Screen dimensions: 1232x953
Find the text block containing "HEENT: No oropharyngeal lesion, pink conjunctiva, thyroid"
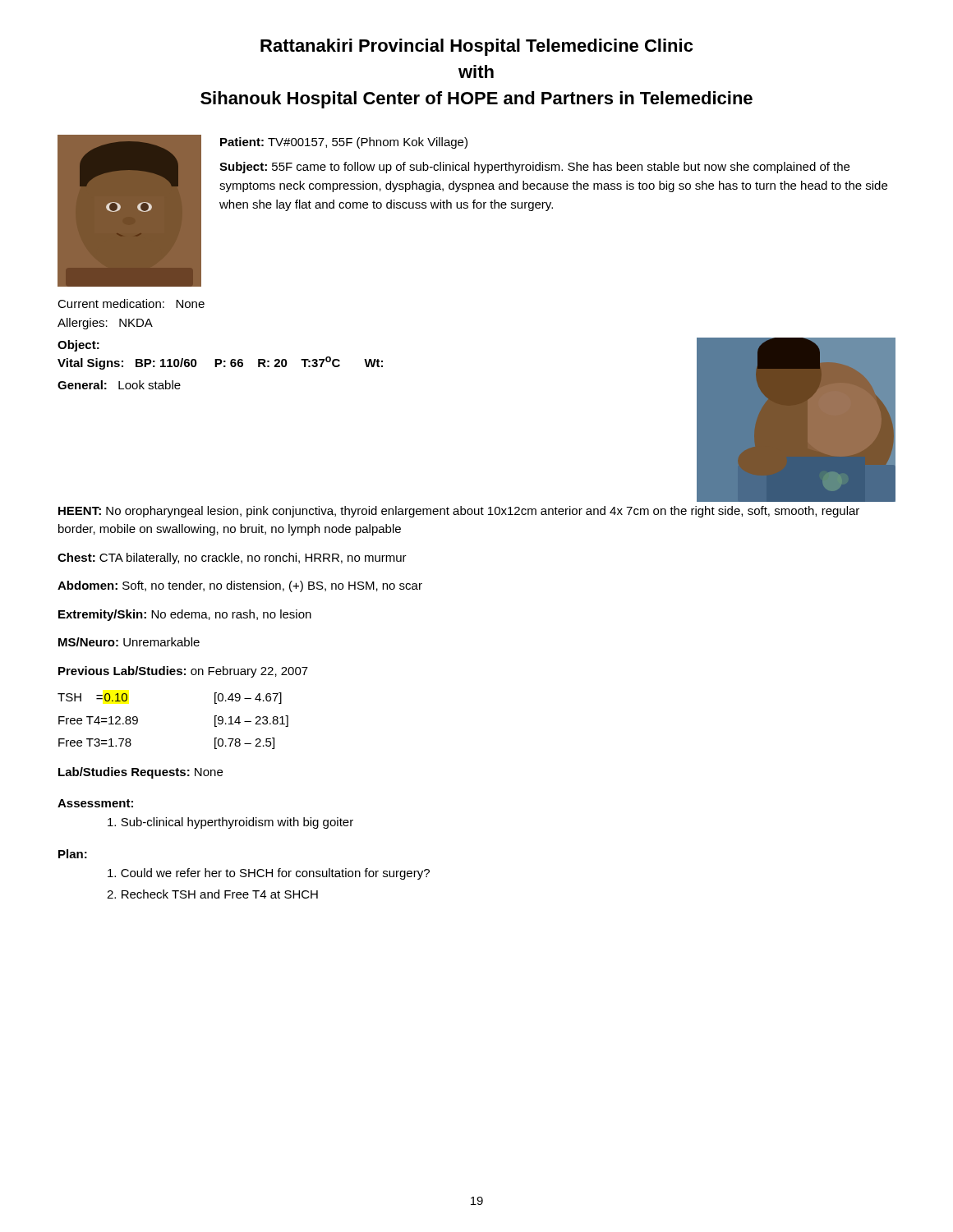(x=459, y=519)
